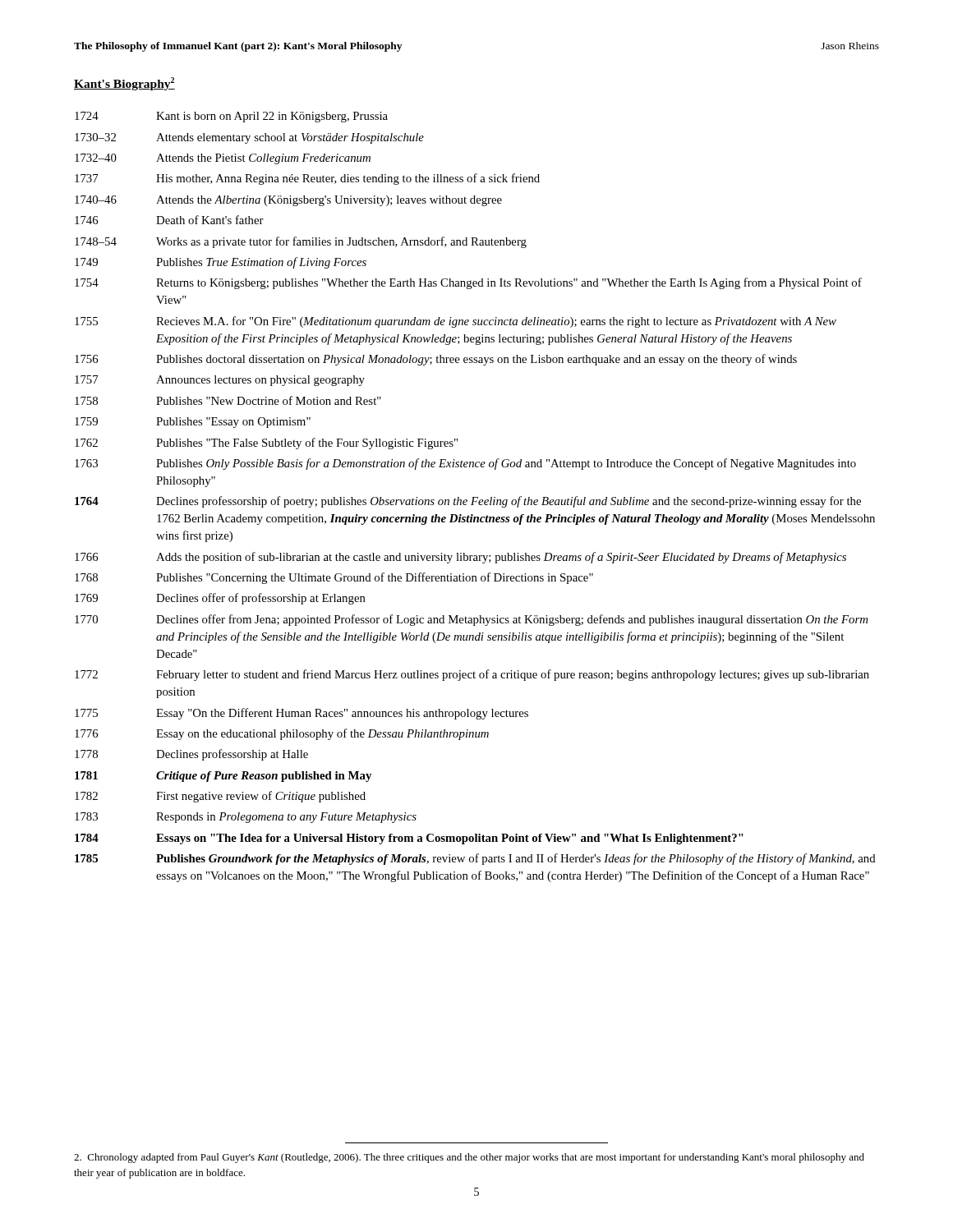
Task: Click on the block starting "1770 Declines offer from Jena; appointed Professor of"
Action: tap(476, 637)
